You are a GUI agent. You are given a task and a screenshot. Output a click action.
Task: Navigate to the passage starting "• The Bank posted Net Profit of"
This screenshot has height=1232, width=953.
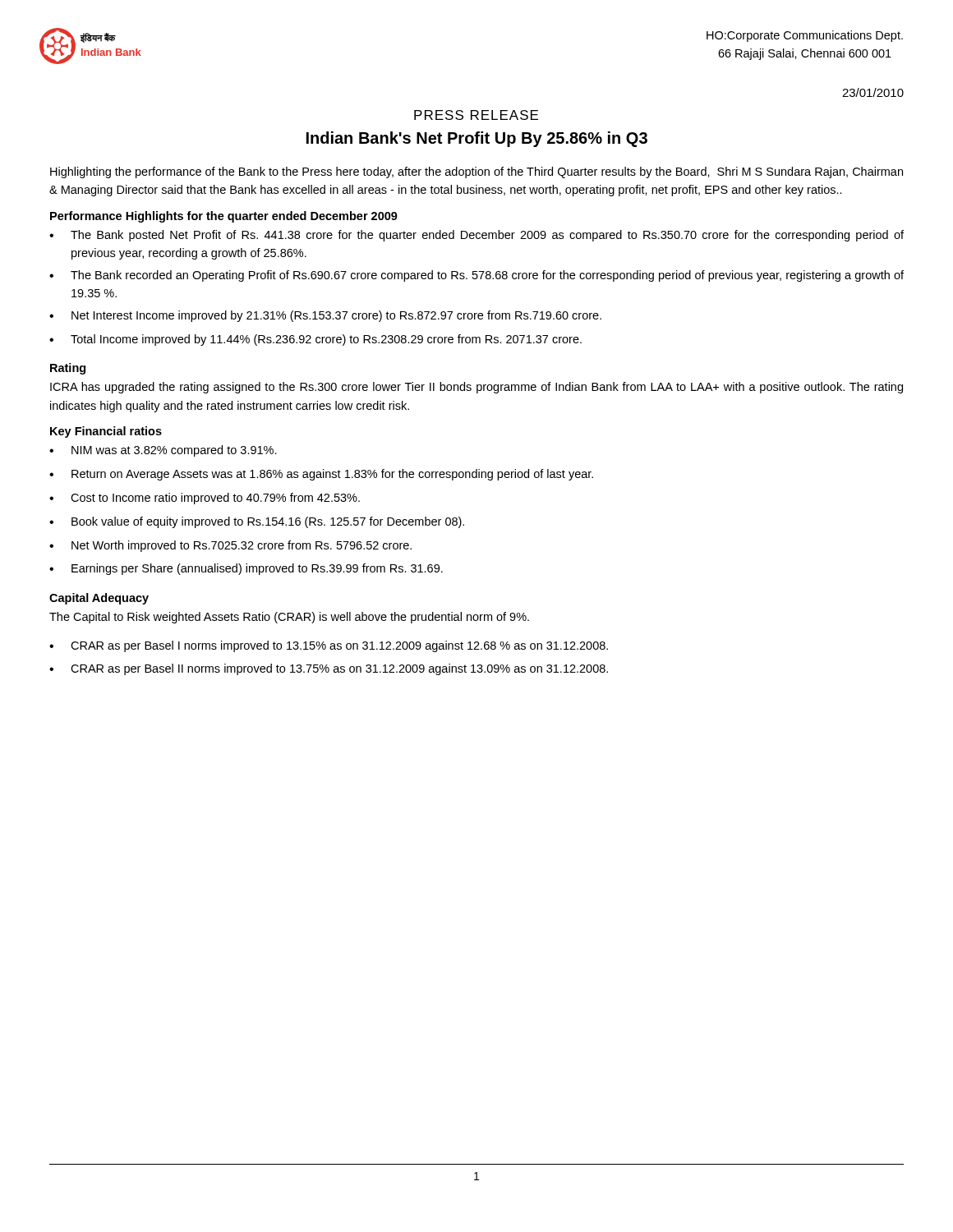tap(476, 244)
